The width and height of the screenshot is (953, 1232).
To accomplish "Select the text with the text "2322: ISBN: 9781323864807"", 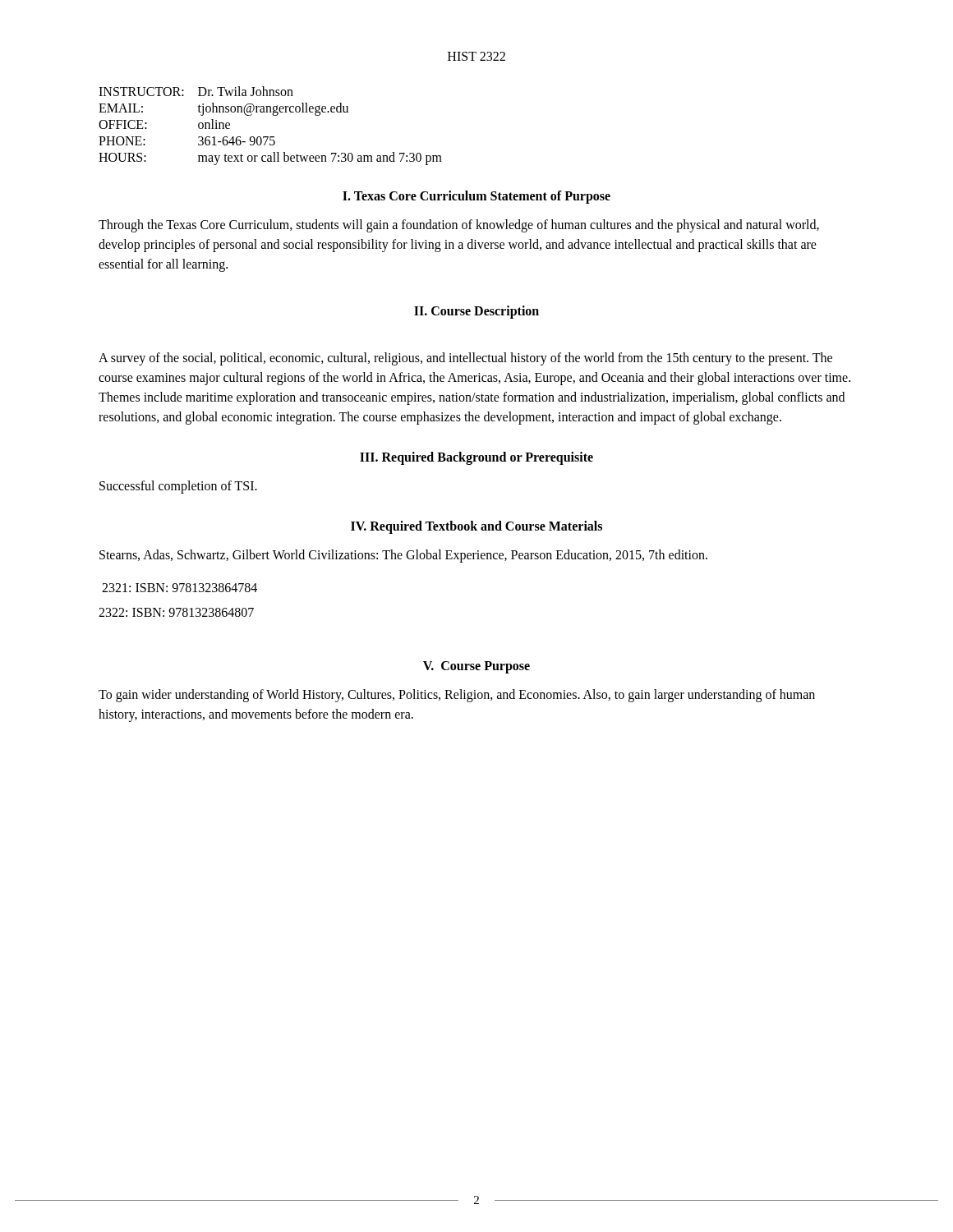I will point(176,612).
